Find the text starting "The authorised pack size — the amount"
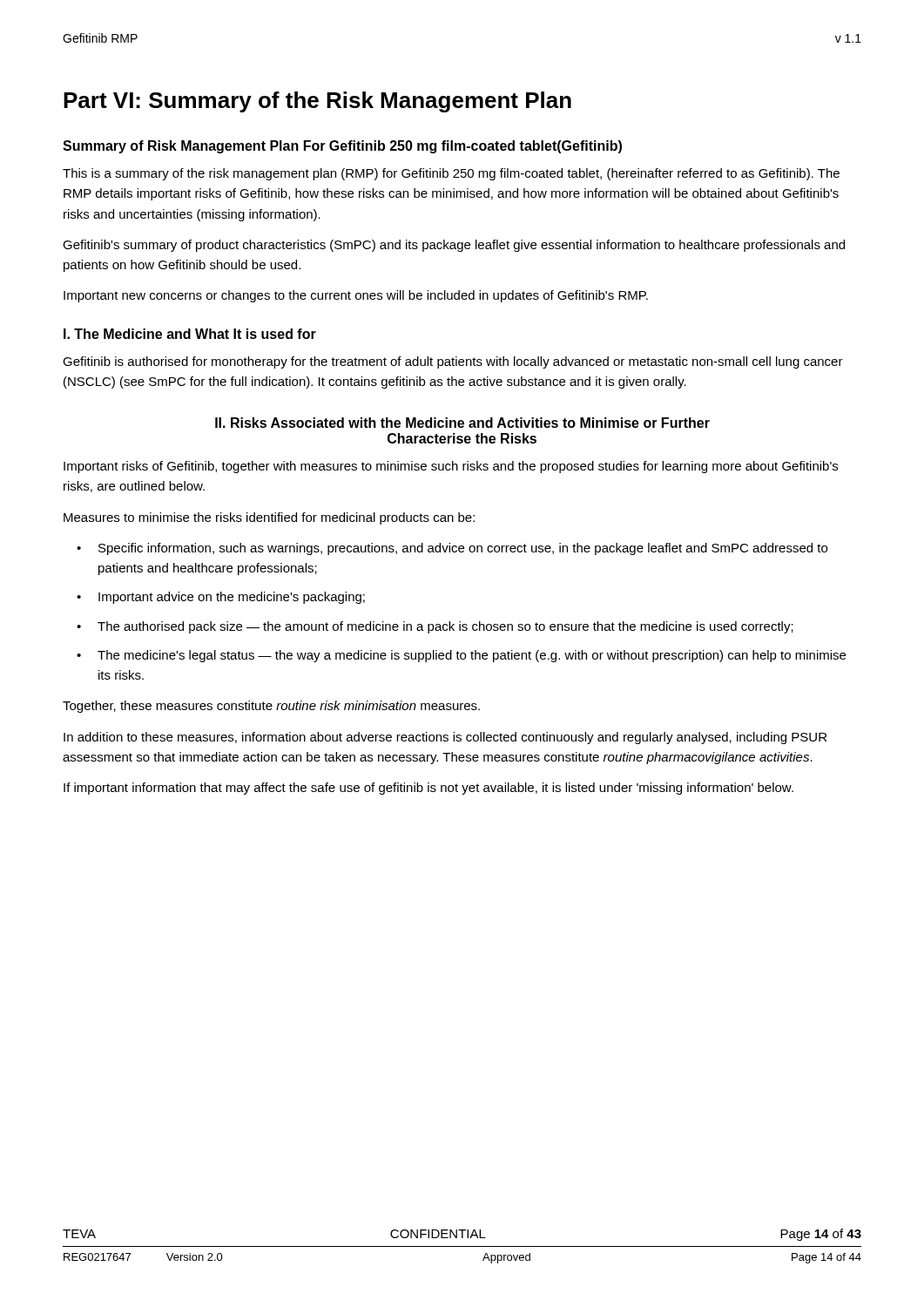 [x=446, y=626]
